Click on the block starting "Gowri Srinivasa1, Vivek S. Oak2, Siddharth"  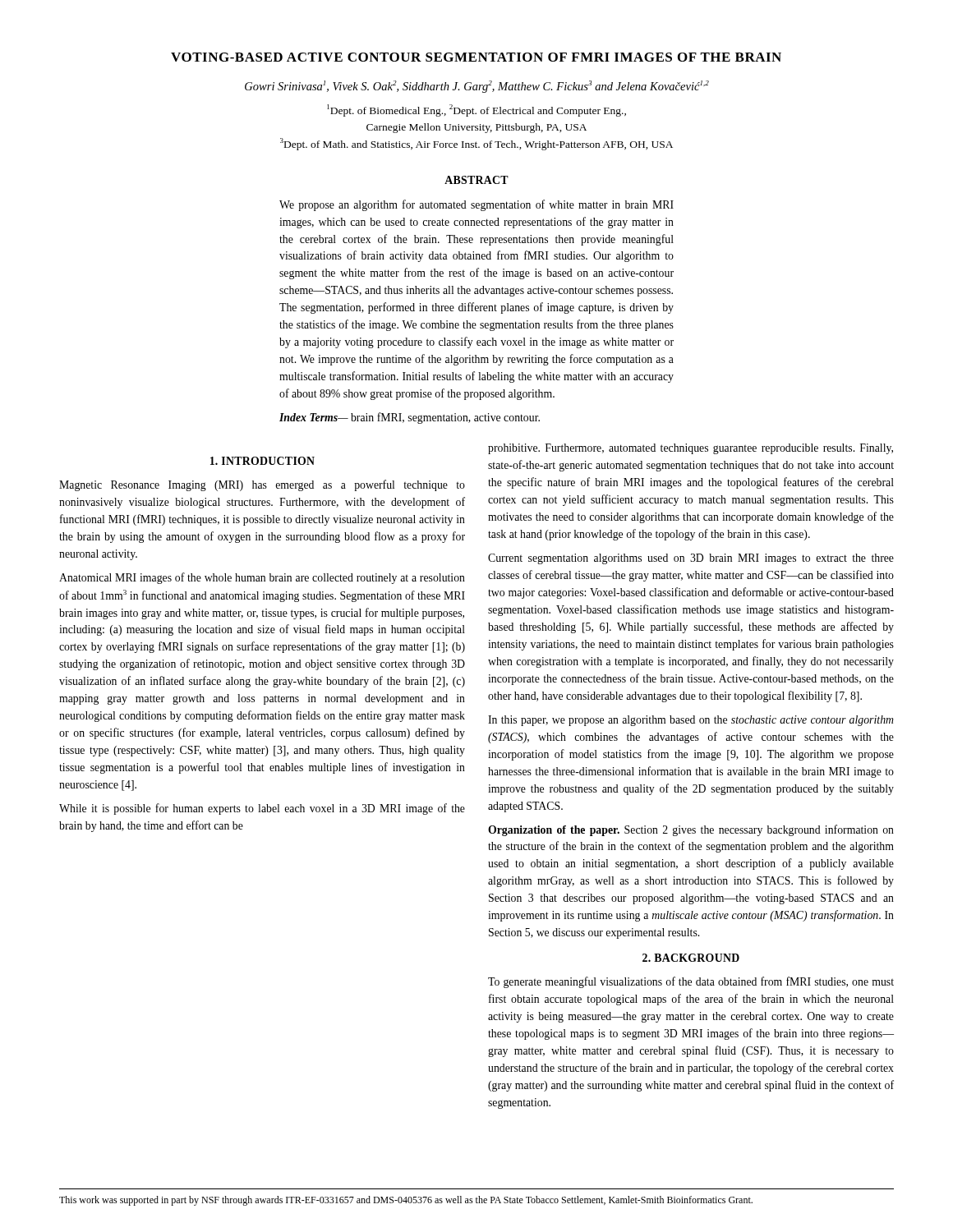pyautogui.click(x=476, y=116)
